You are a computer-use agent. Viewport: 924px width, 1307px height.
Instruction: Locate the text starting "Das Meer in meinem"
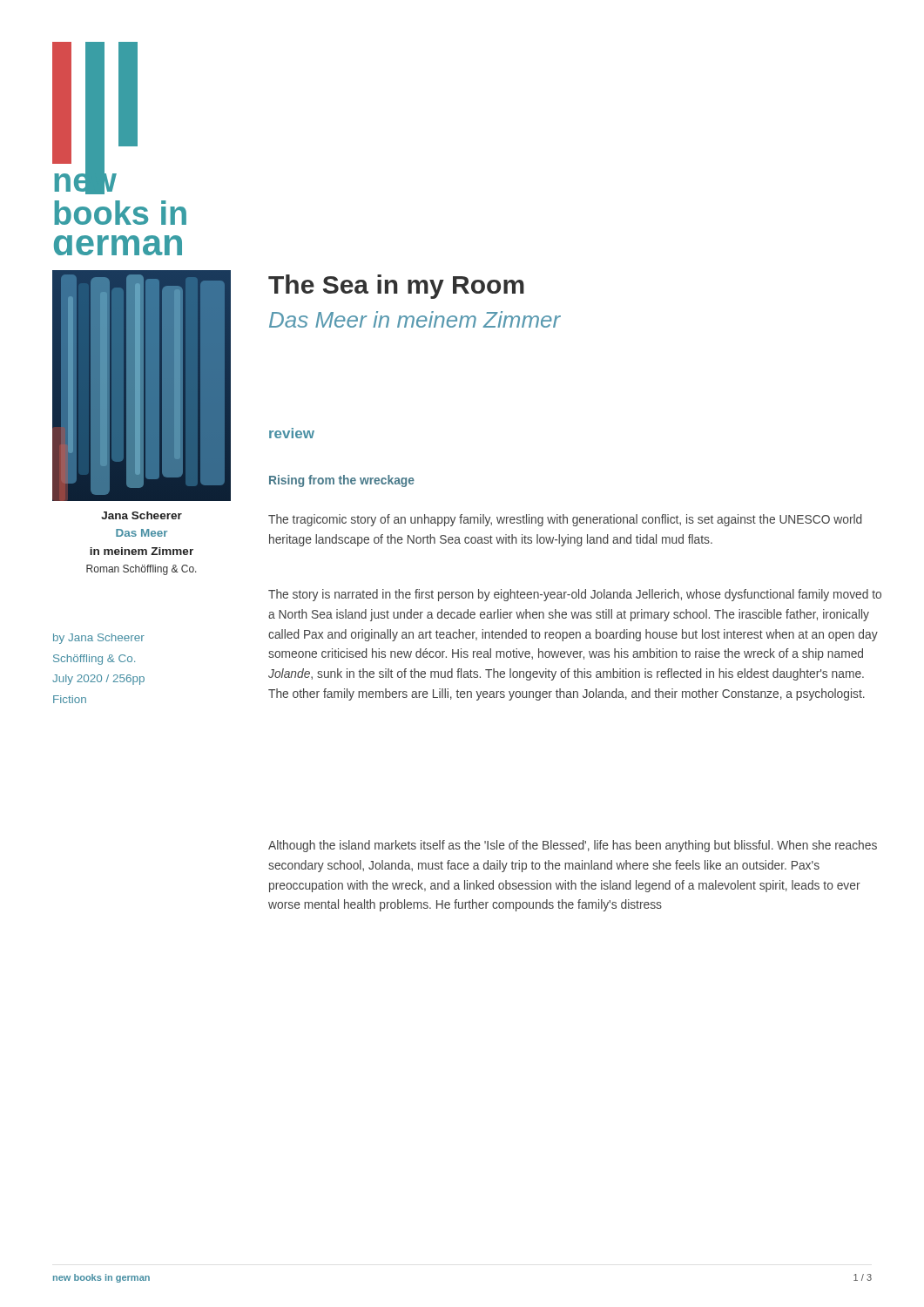tap(414, 320)
